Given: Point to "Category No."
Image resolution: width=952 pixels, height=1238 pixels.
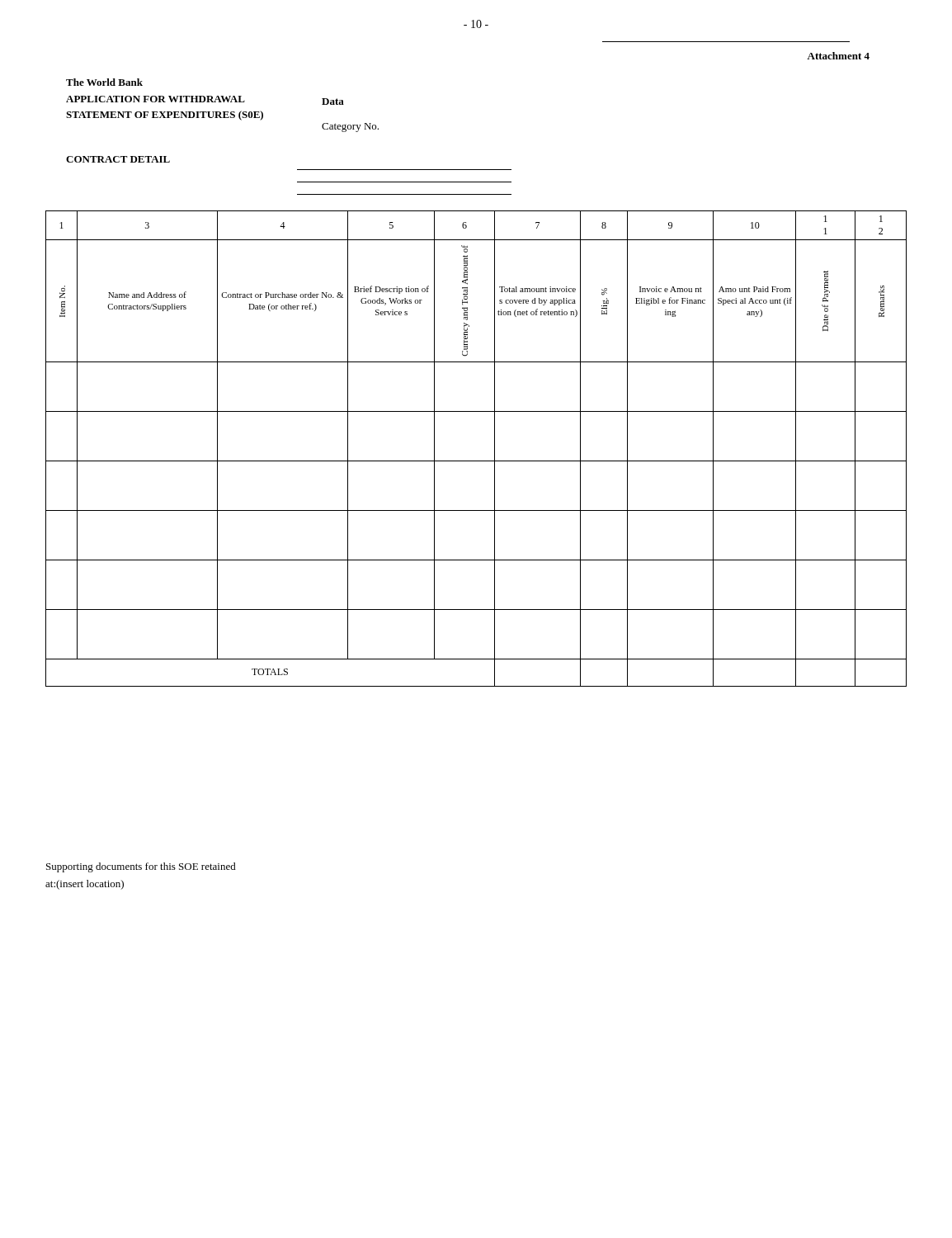Looking at the screenshot, I should 351,126.
